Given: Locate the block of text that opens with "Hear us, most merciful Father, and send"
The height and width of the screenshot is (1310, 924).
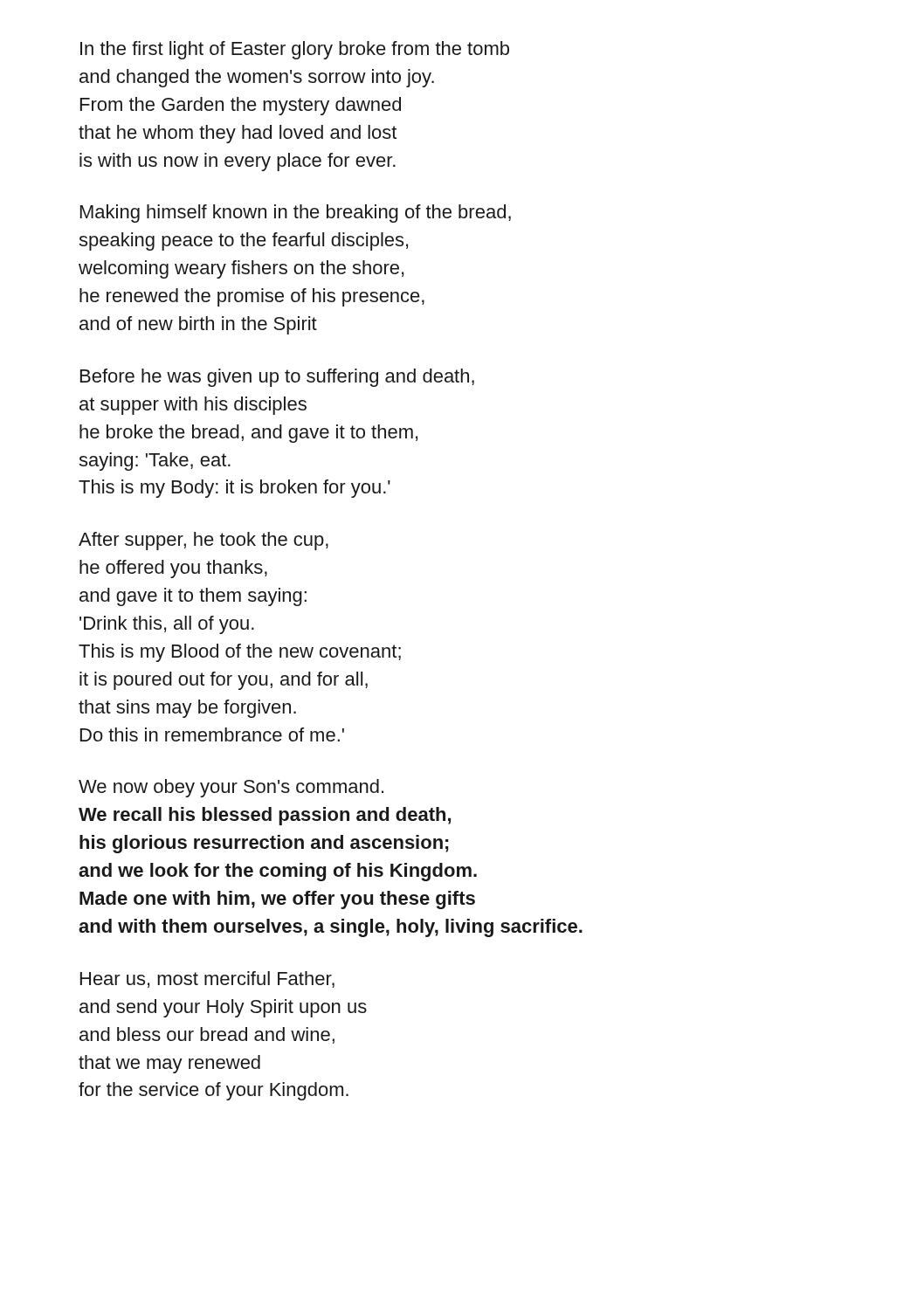Looking at the screenshot, I should click(x=223, y=1034).
